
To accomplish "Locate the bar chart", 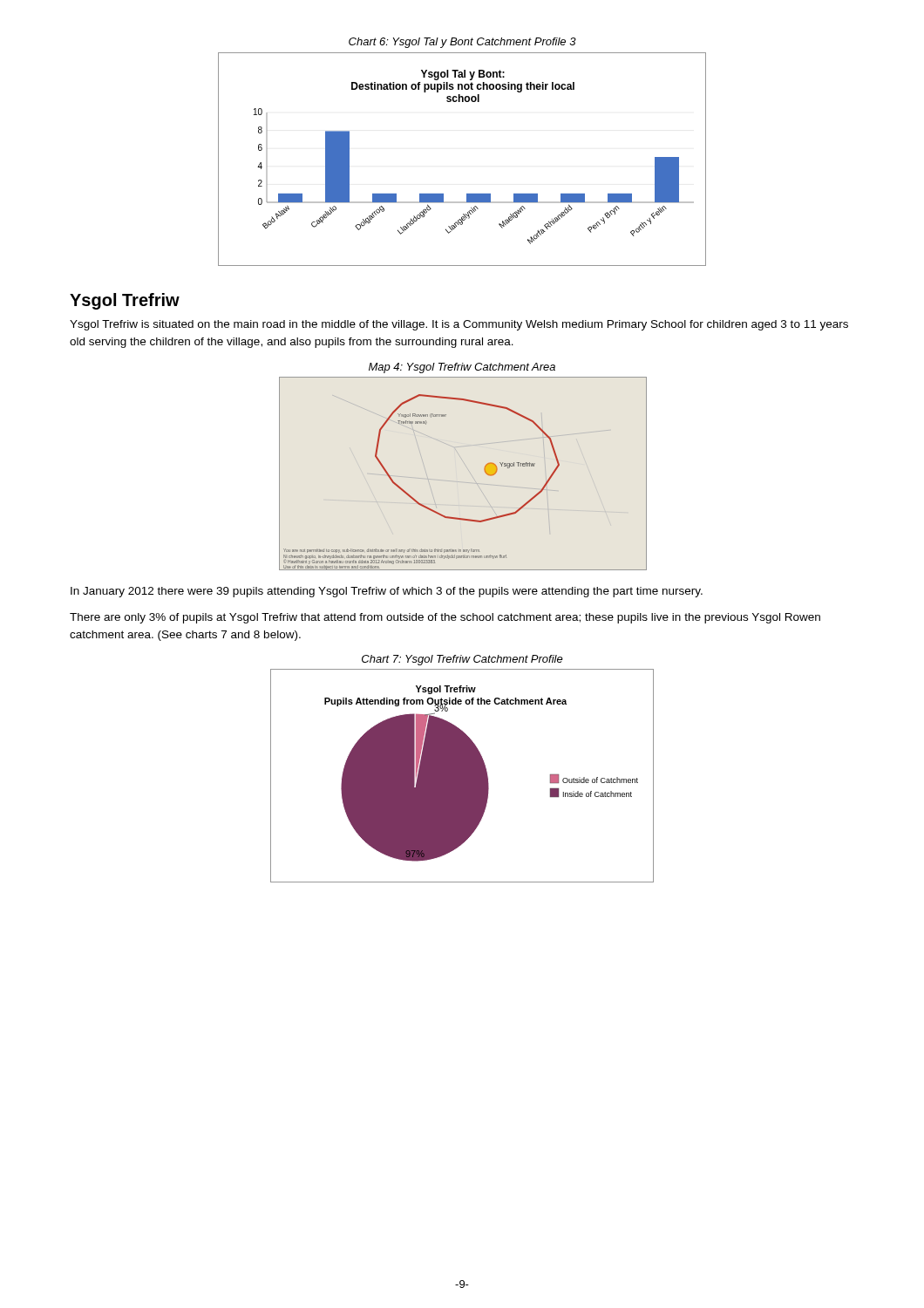I will pos(462,159).
